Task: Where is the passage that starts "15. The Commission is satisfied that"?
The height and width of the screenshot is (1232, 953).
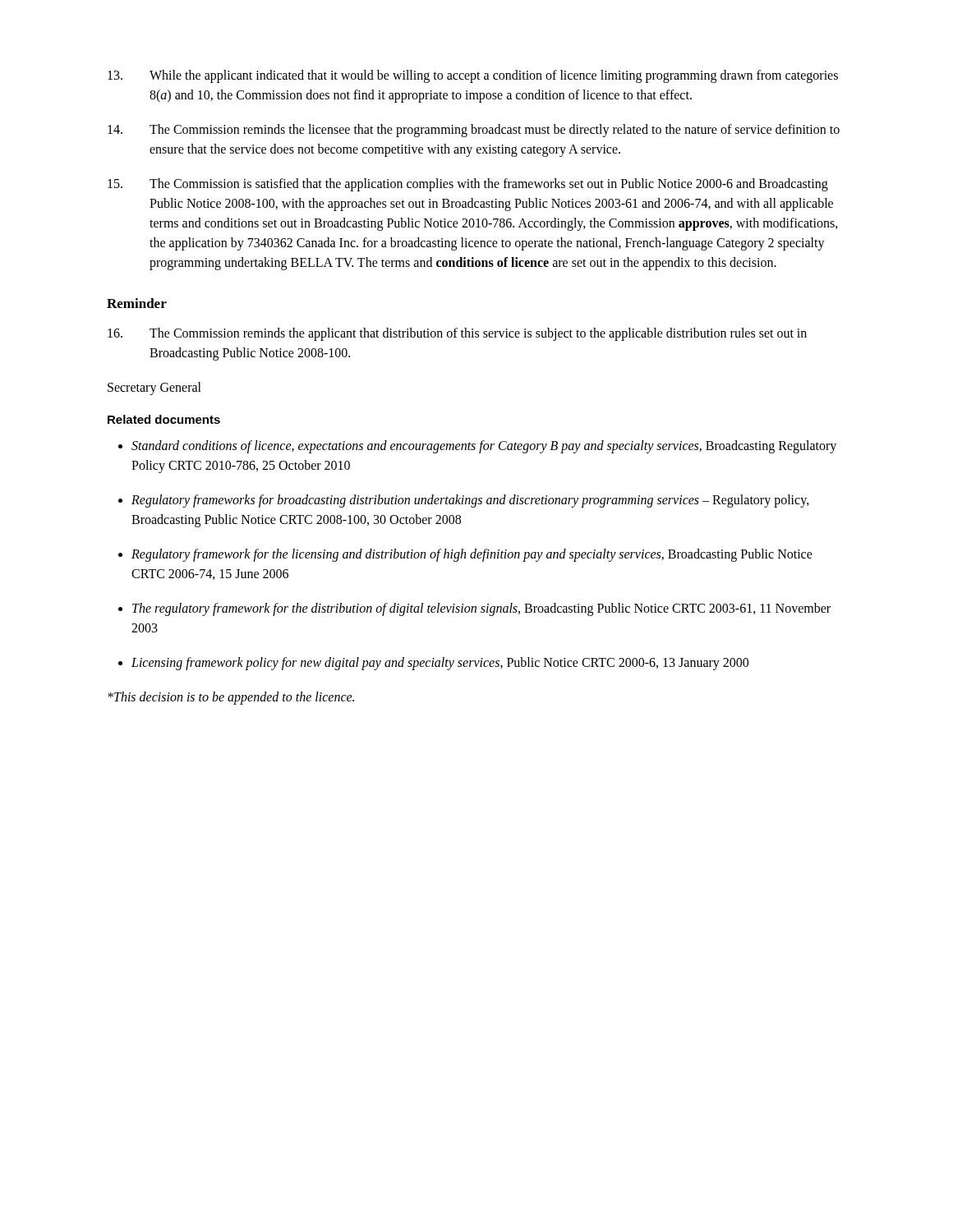Action: tap(476, 223)
